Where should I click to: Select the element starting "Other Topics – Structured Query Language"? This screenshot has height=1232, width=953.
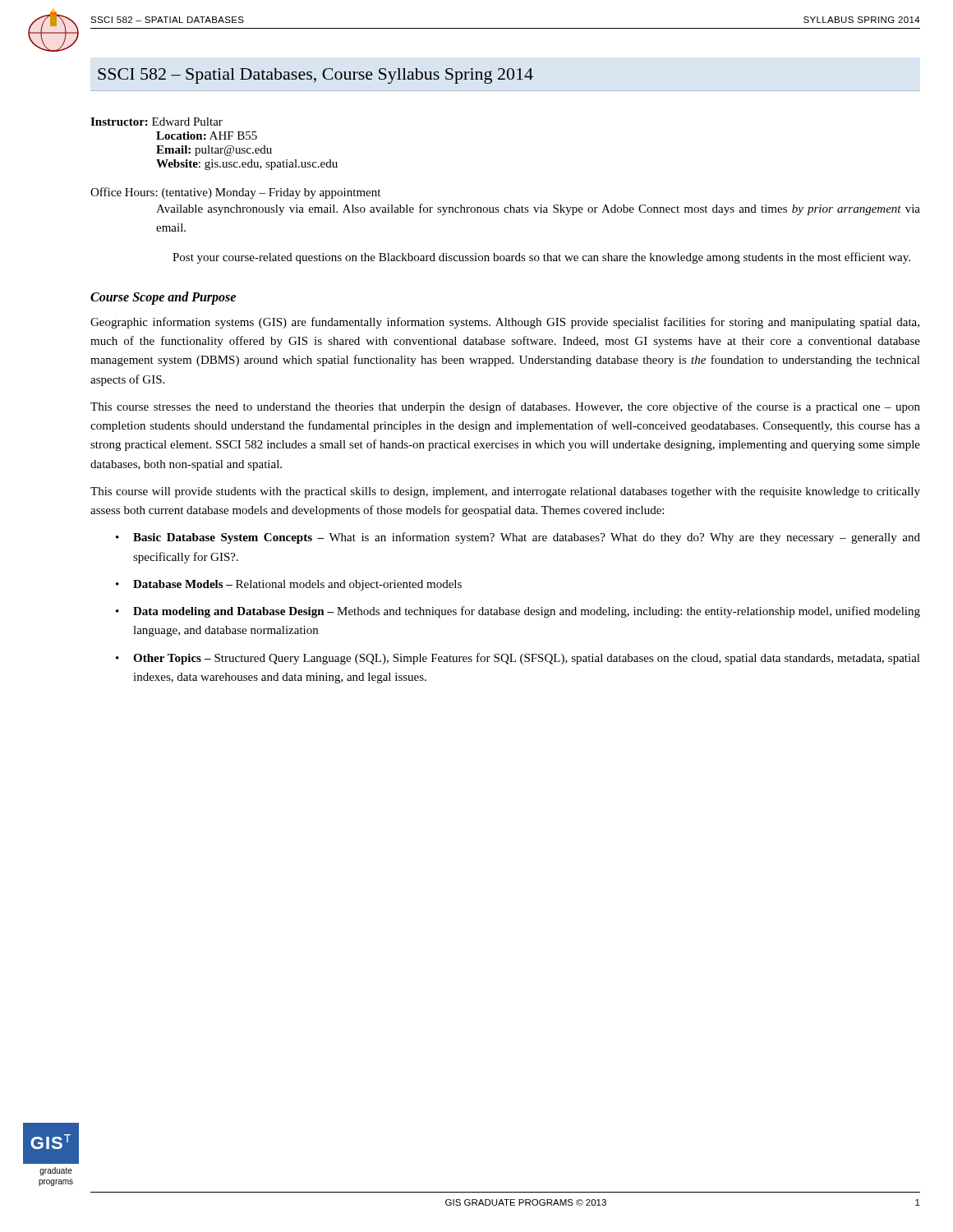point(527,667)
